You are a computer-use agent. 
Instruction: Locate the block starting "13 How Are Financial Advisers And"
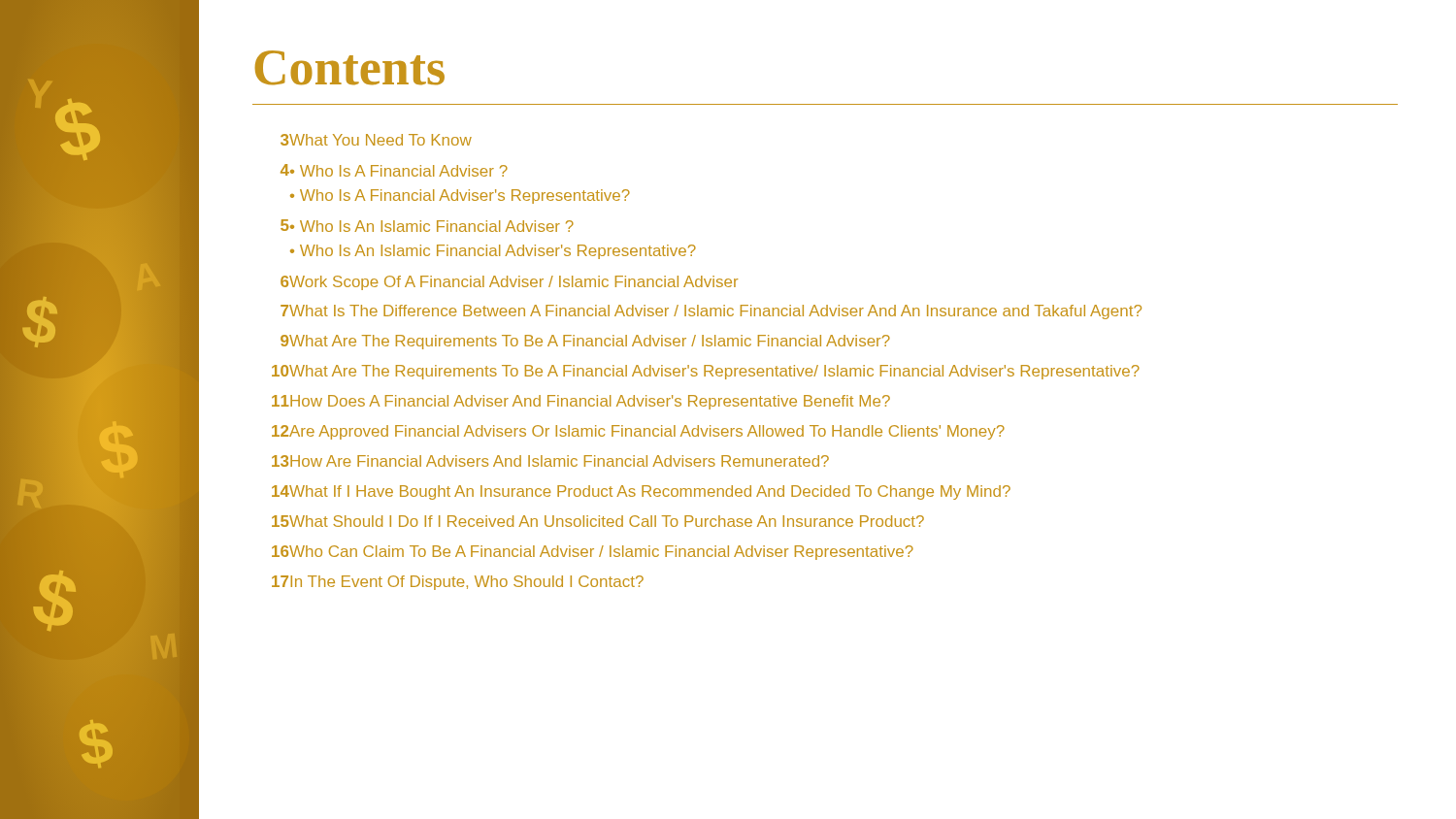tap(825, 462)
